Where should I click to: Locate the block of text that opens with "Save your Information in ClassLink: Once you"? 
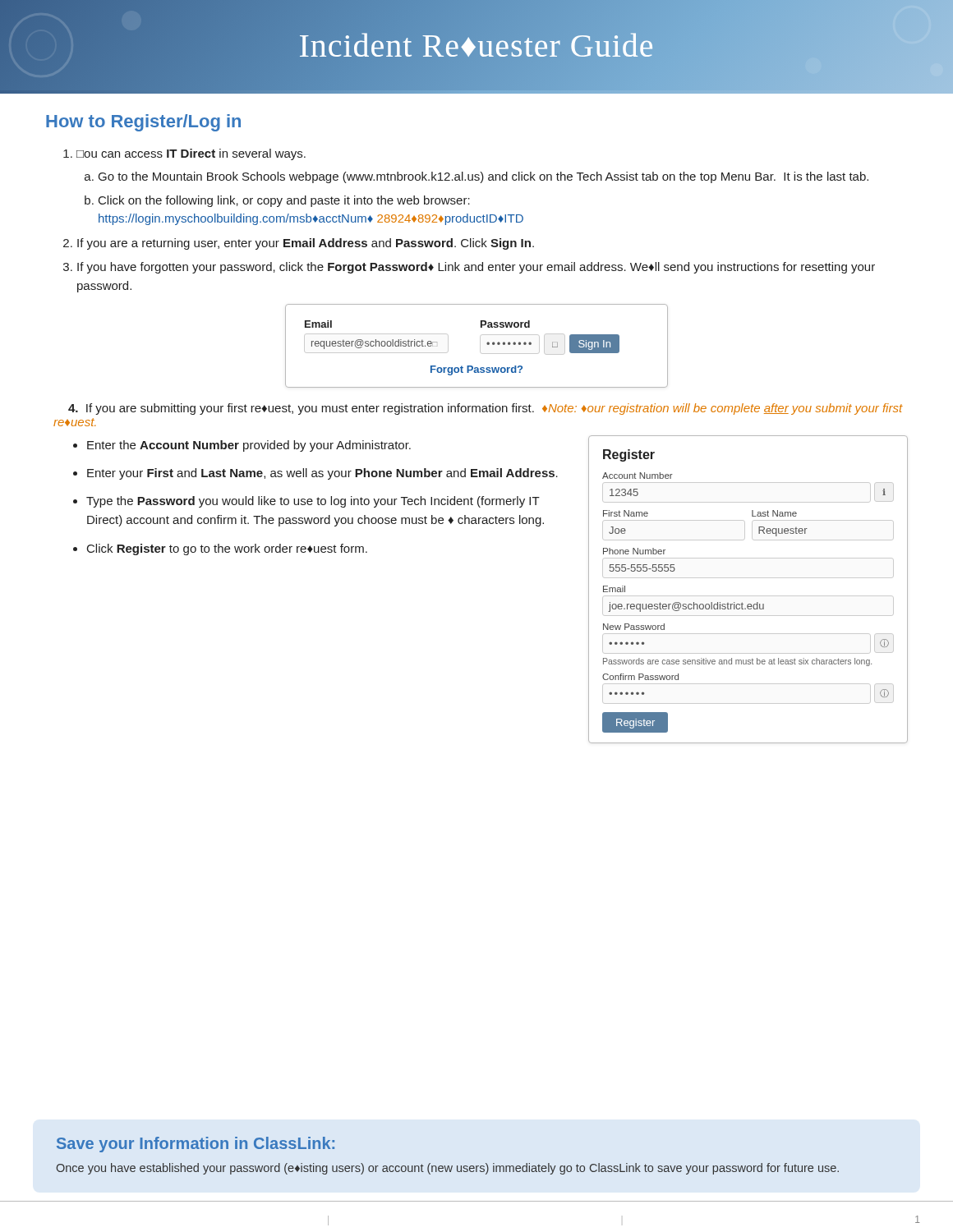476,1156
